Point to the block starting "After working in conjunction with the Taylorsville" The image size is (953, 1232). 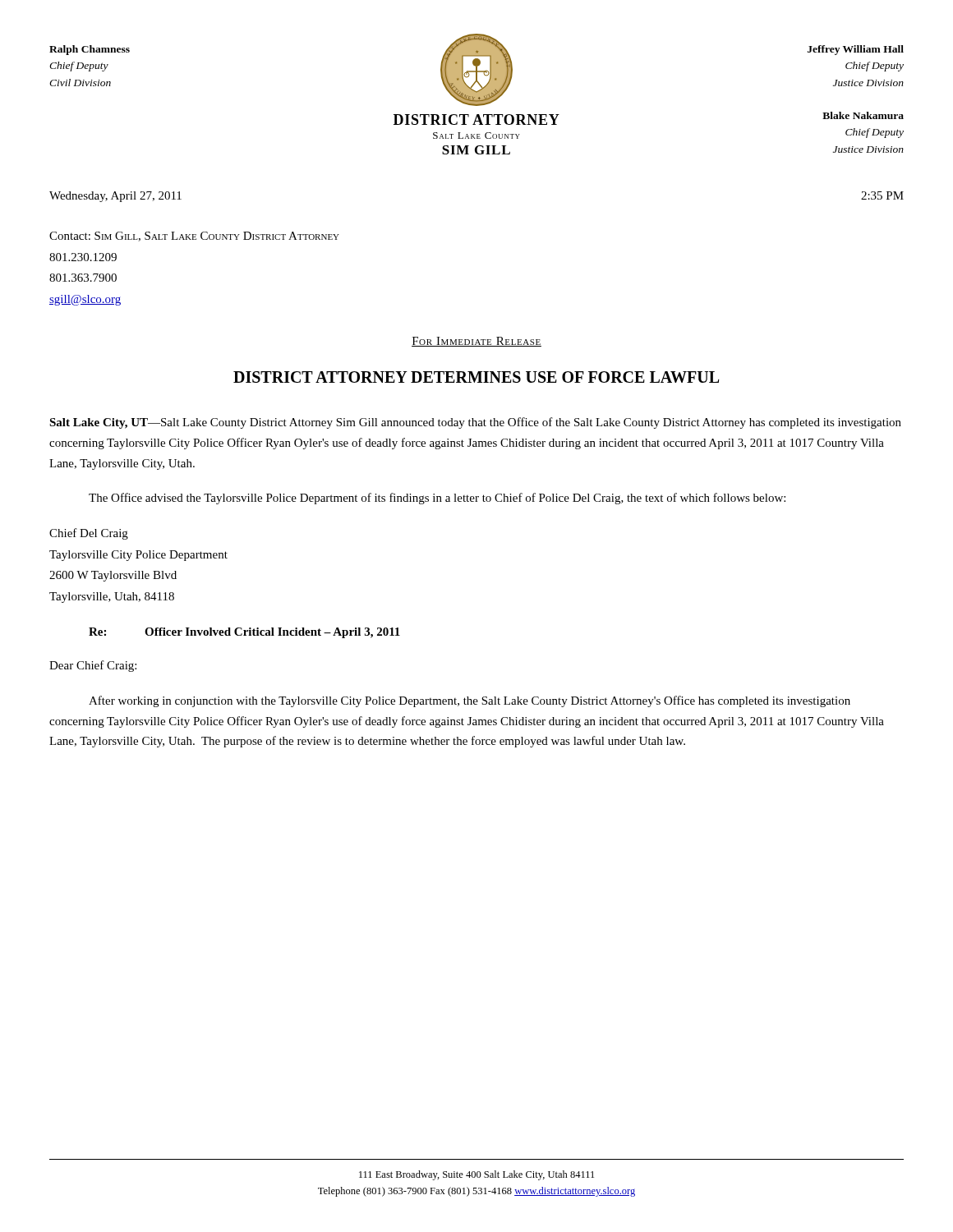pos(467,721)
